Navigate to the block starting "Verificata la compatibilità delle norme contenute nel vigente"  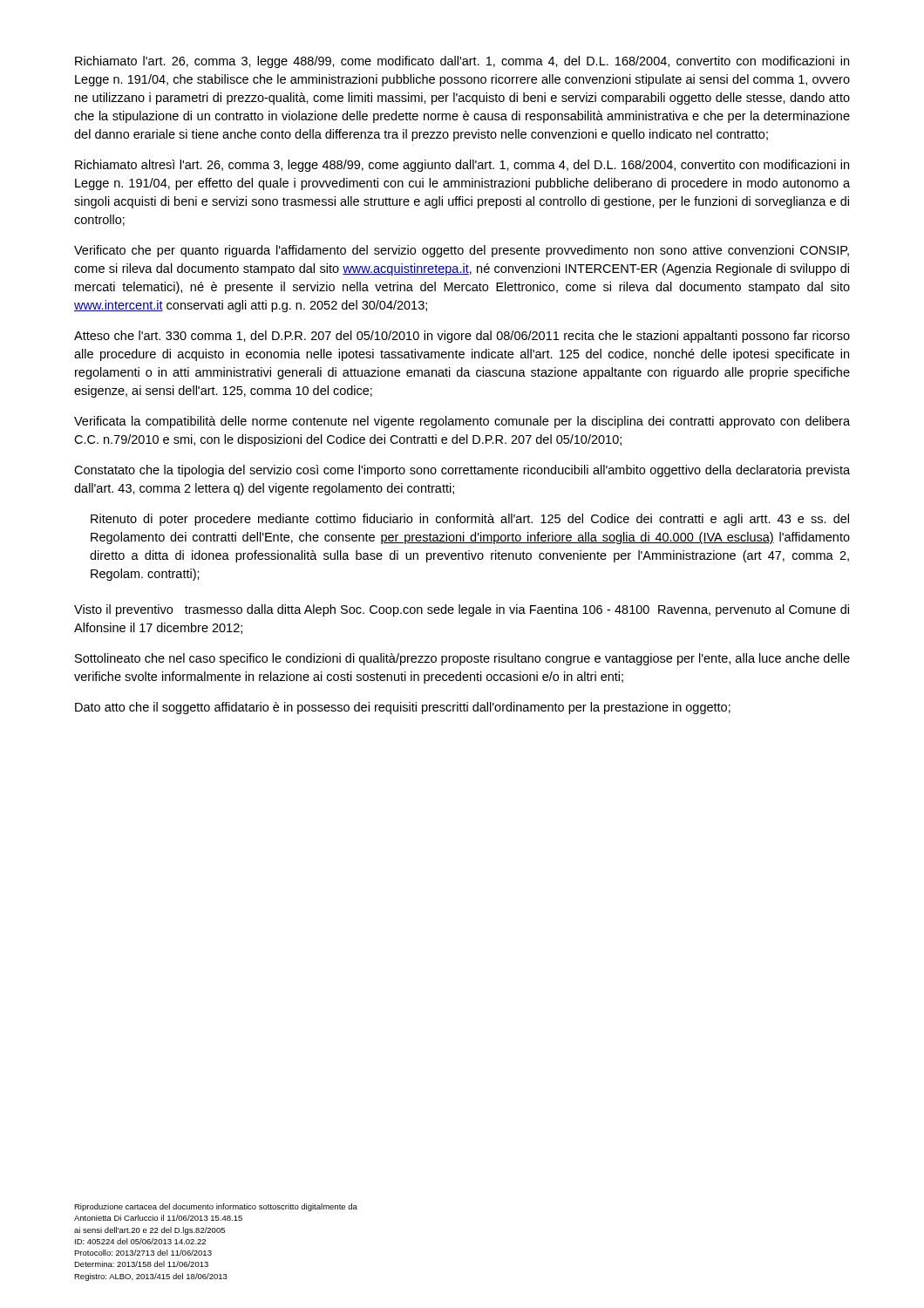click(x=462, y=431)
